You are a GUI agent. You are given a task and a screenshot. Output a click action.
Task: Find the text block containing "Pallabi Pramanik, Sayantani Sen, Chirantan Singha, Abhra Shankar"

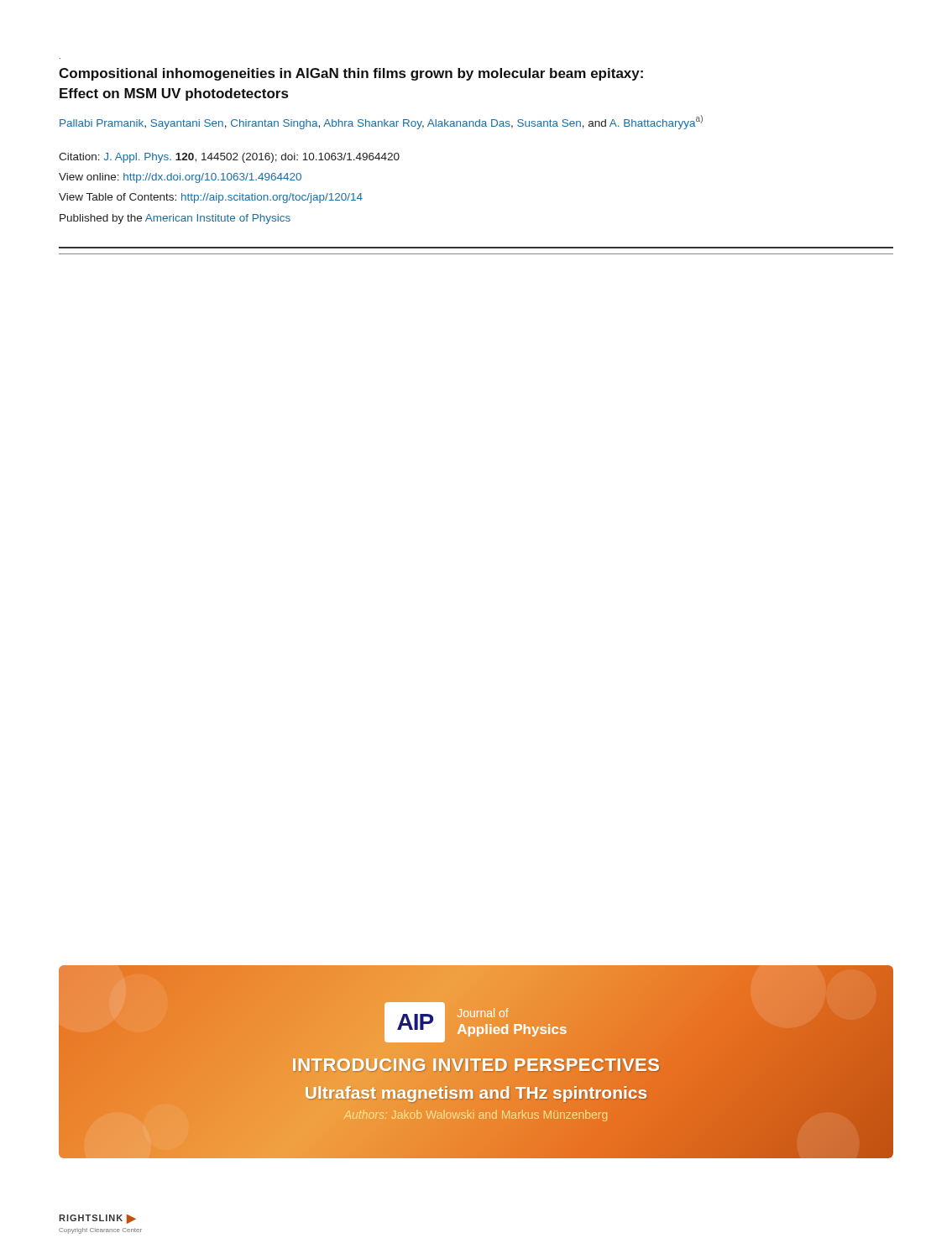click(x=381, y=121)
